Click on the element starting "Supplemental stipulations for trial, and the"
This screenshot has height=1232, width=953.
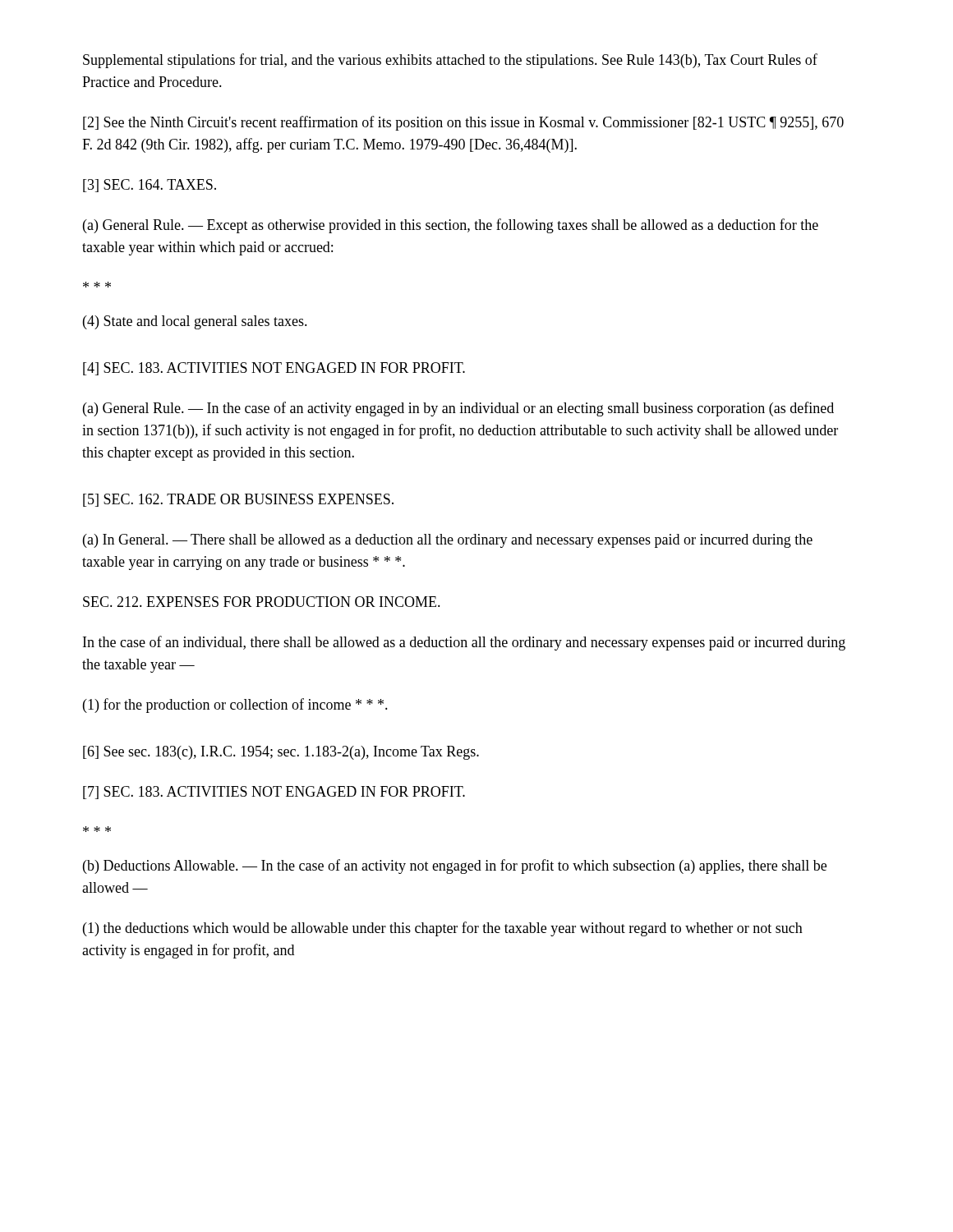pos(450,71)
